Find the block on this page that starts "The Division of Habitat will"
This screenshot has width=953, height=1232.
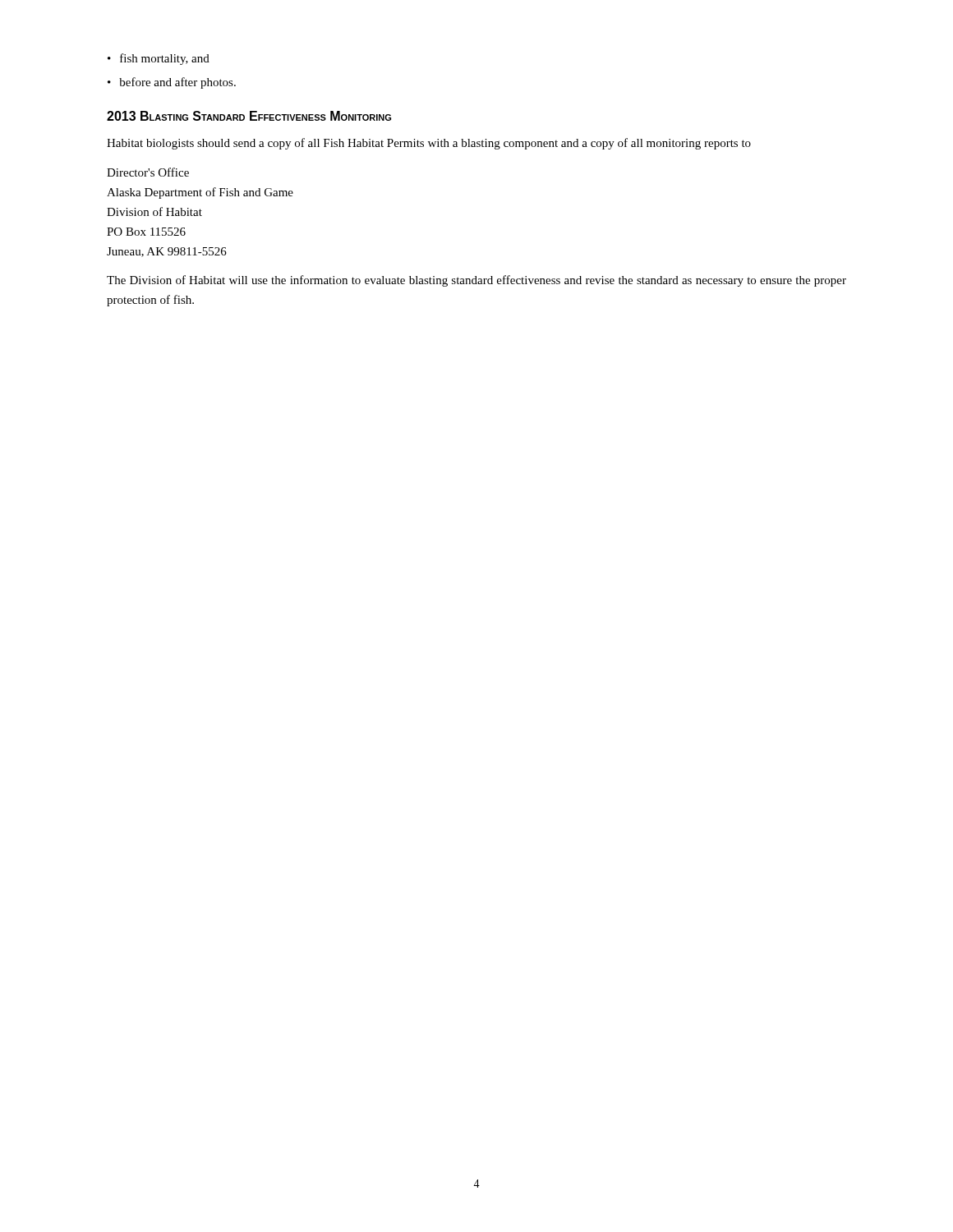pos(476,290)
